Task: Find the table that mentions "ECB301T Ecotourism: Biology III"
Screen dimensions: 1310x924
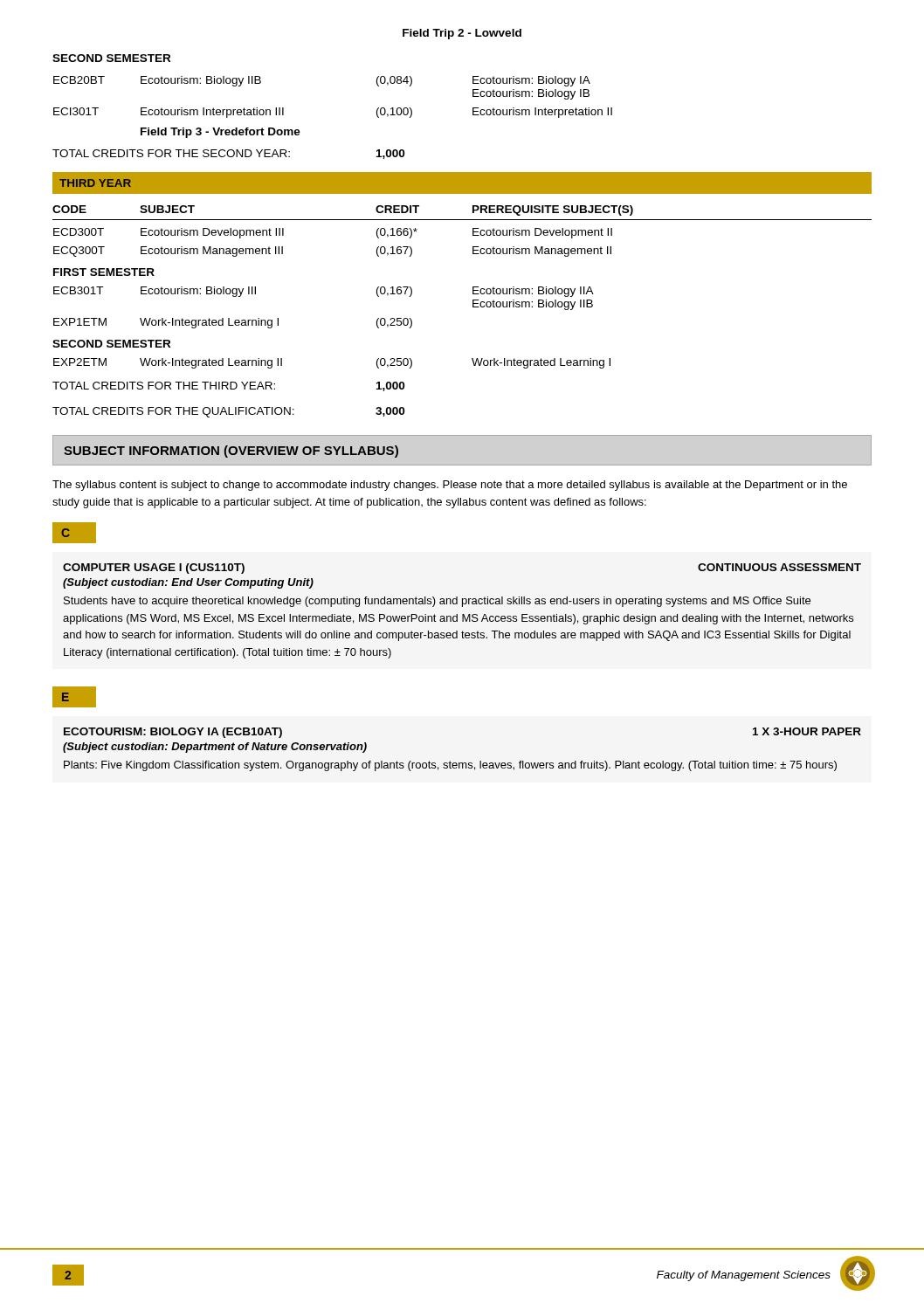Action: [x=462, y=306]
